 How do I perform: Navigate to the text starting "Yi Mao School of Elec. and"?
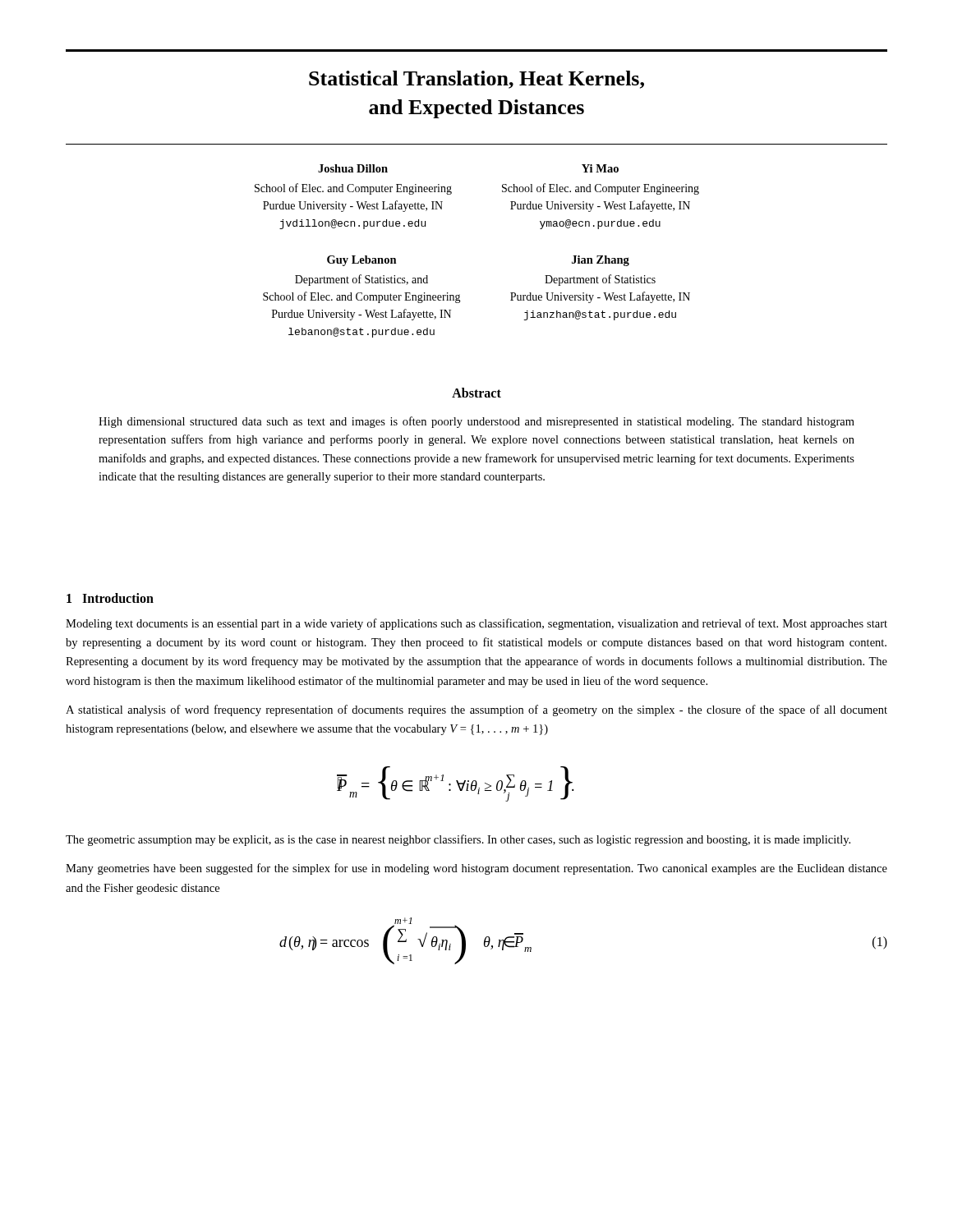600,195
